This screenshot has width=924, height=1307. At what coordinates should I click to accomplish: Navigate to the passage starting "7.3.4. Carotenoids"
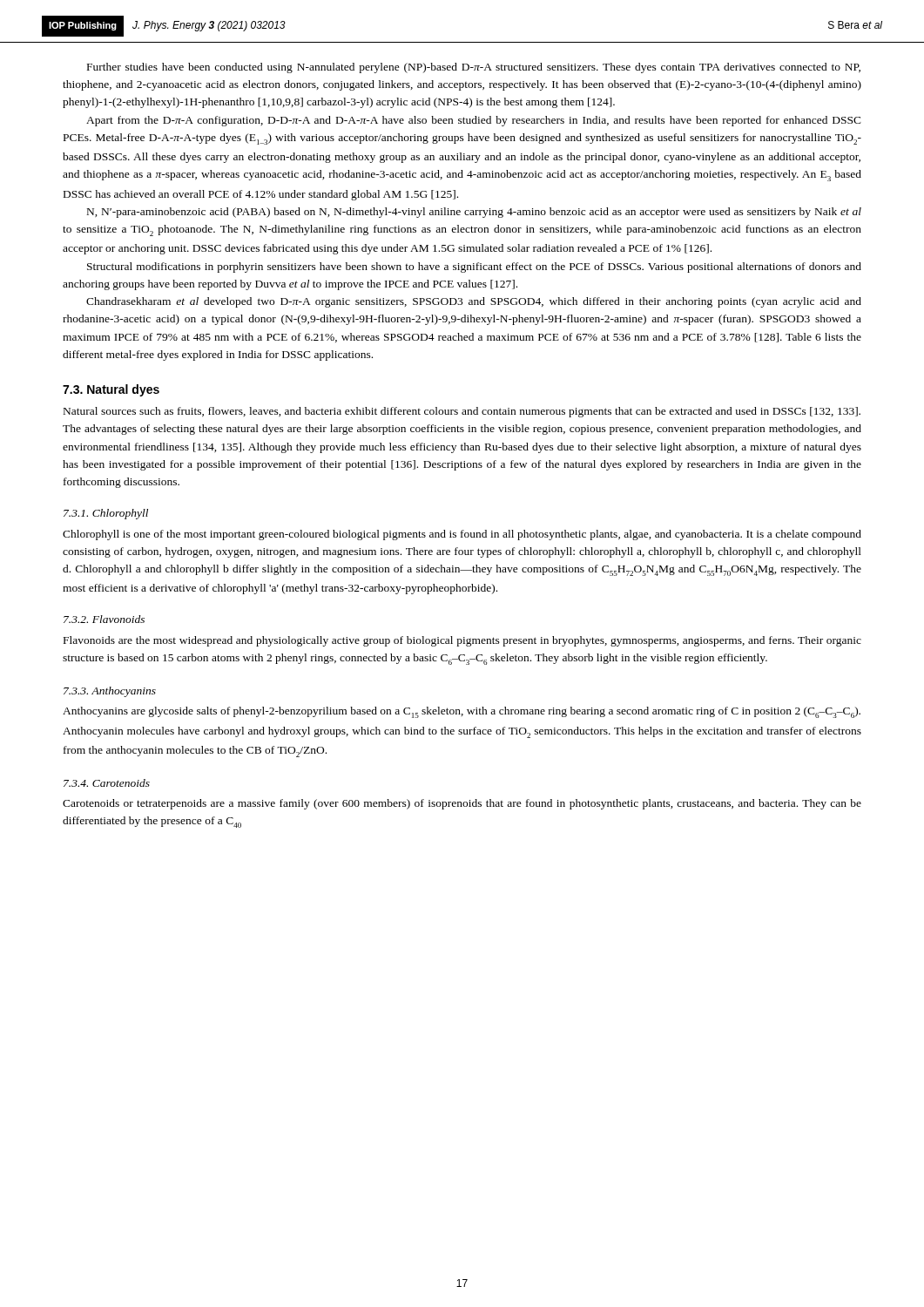tap(106, 783)
